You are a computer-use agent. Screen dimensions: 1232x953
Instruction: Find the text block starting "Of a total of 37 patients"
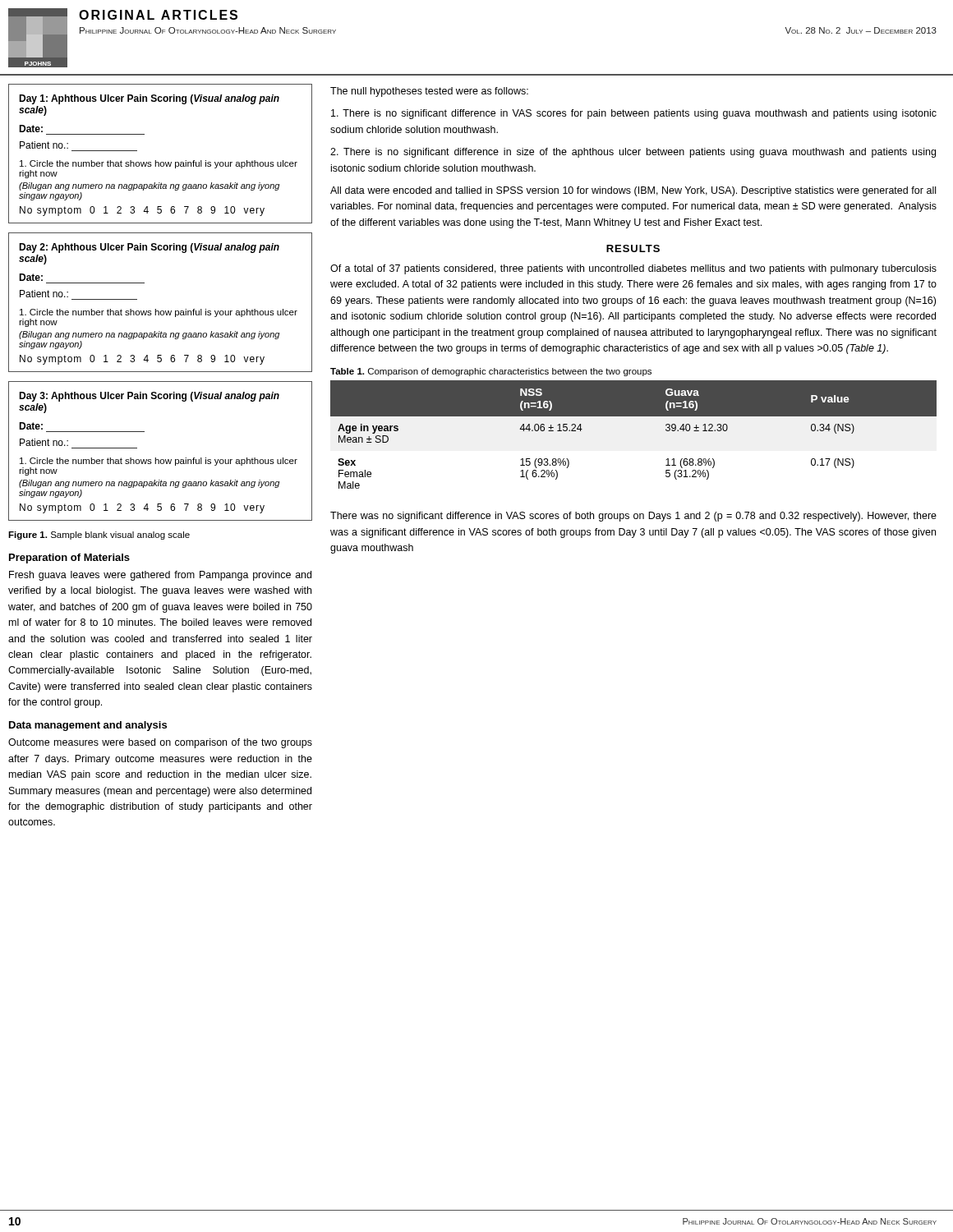(x=633, y=308)
